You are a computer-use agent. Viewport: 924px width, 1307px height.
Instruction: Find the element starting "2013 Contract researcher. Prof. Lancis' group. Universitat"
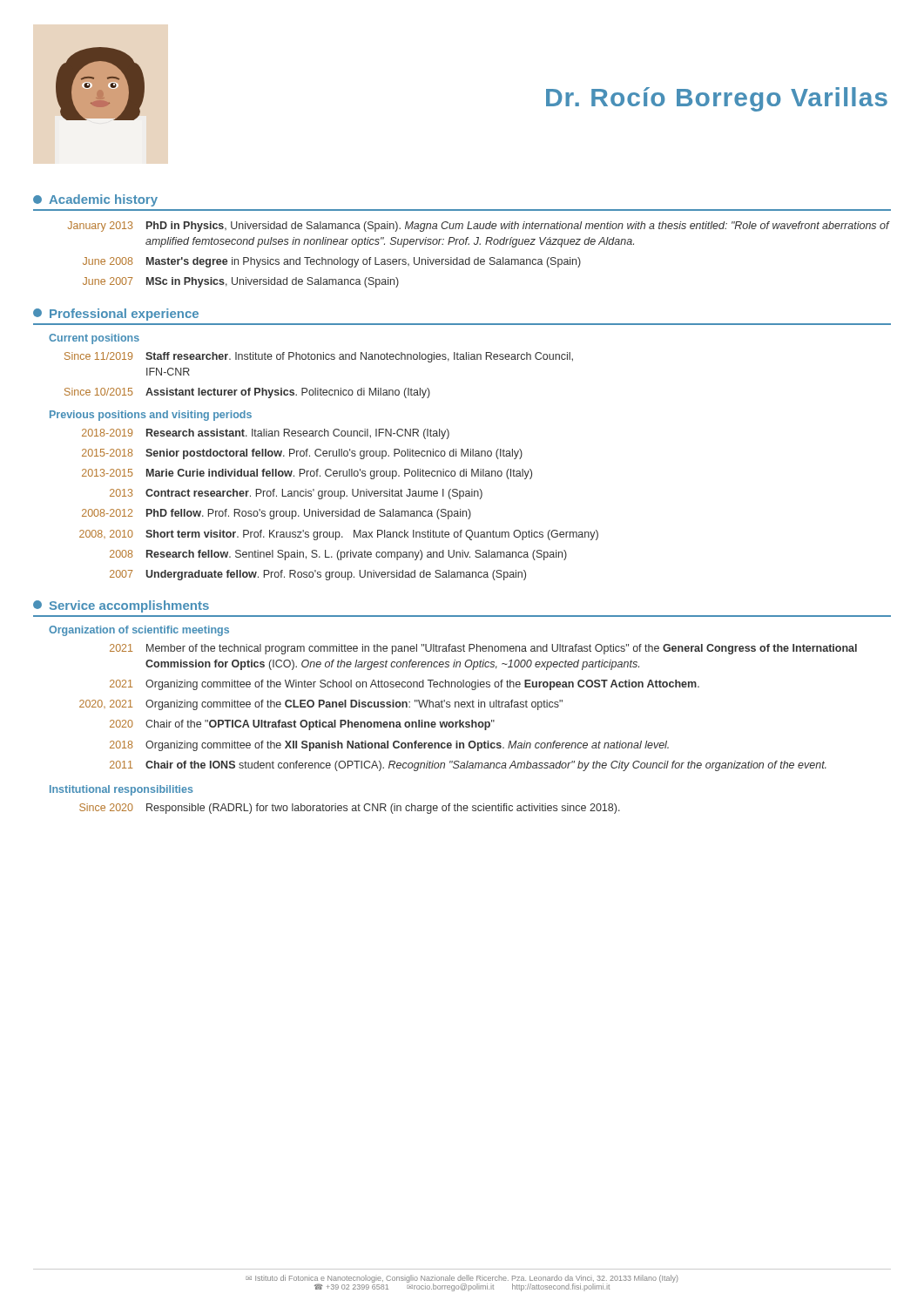[x=462, y=493]
